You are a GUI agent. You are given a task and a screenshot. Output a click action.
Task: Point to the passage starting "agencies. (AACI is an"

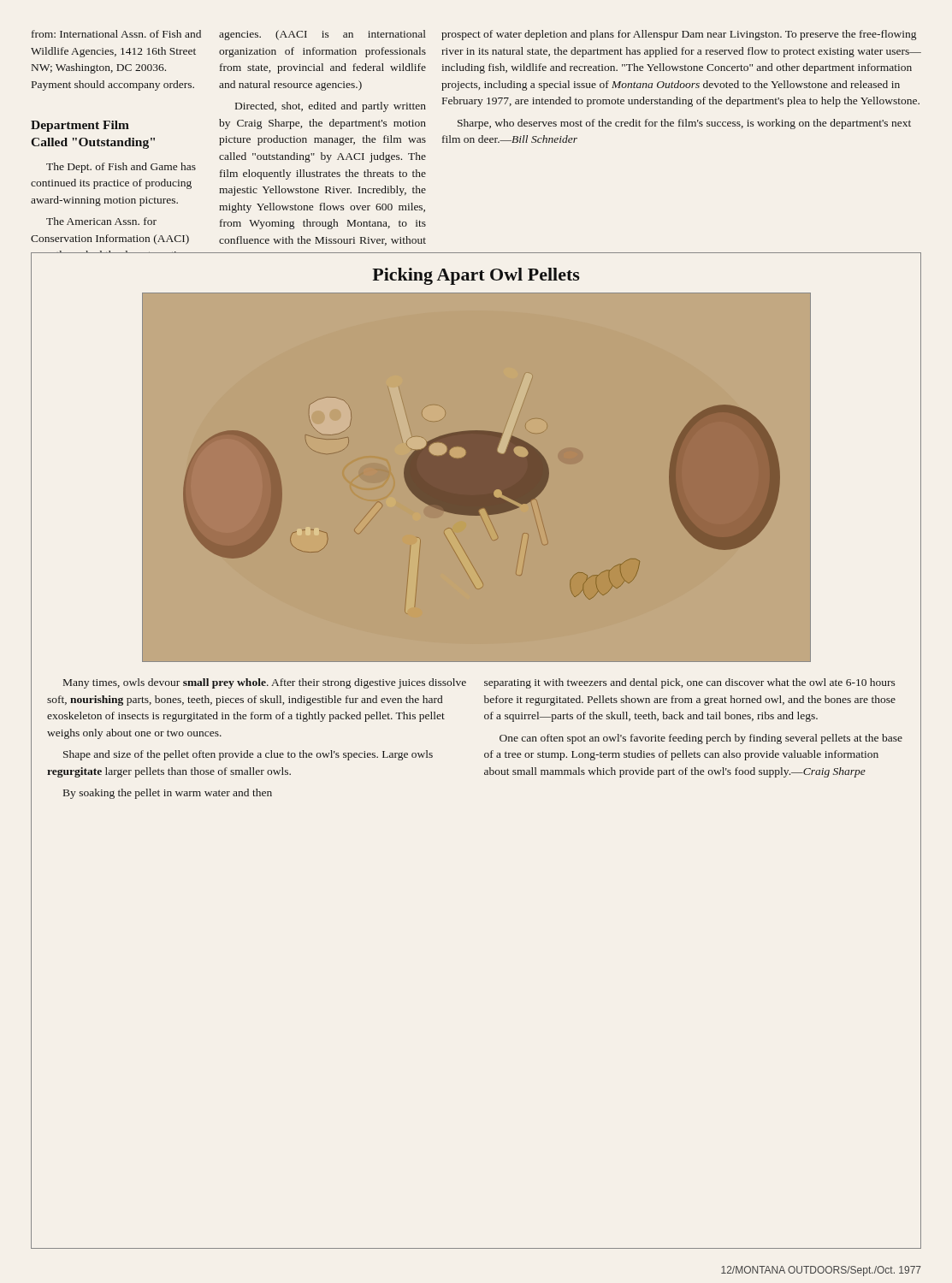[322, 165]
